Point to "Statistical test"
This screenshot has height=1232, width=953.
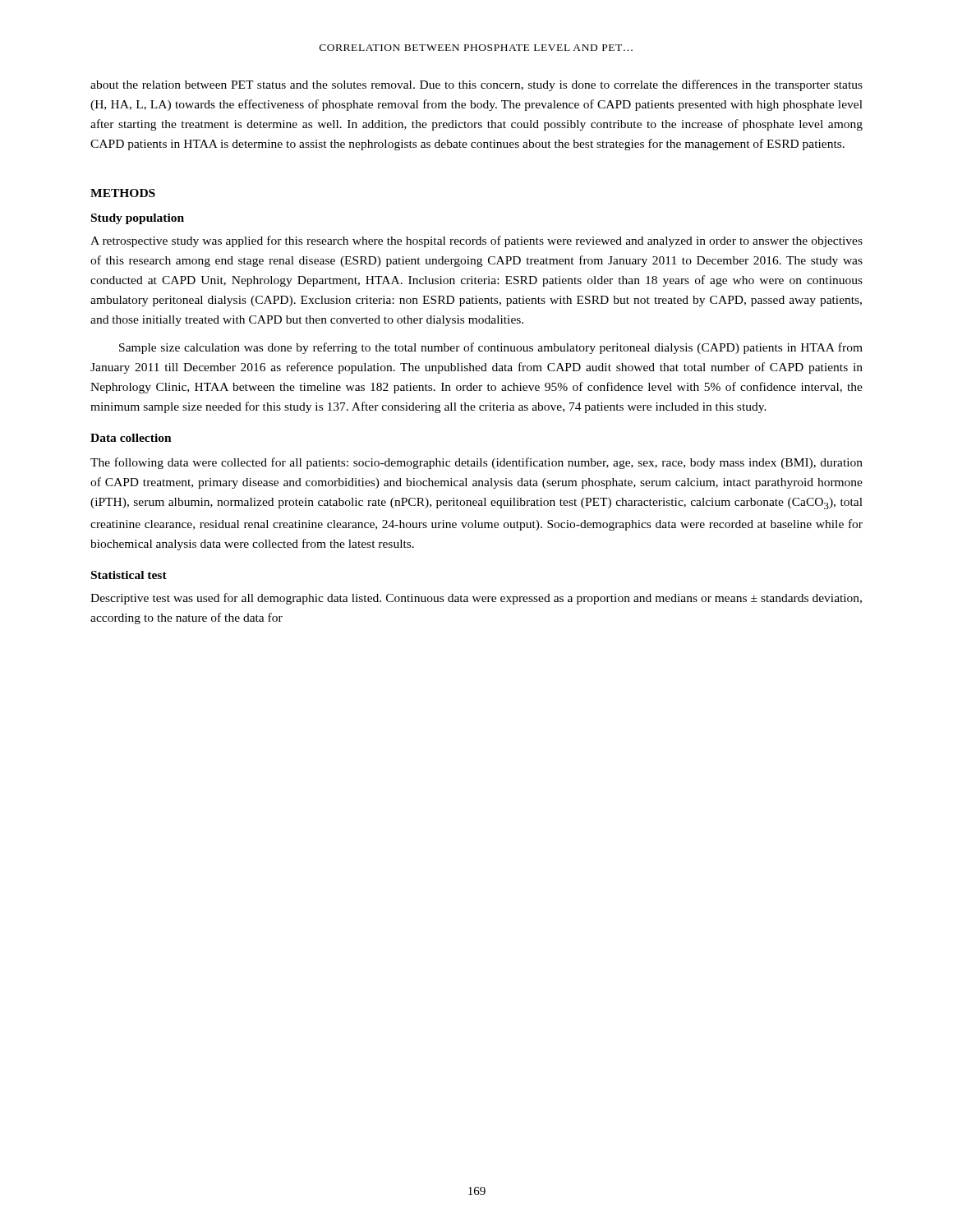(x=128, y=575)
